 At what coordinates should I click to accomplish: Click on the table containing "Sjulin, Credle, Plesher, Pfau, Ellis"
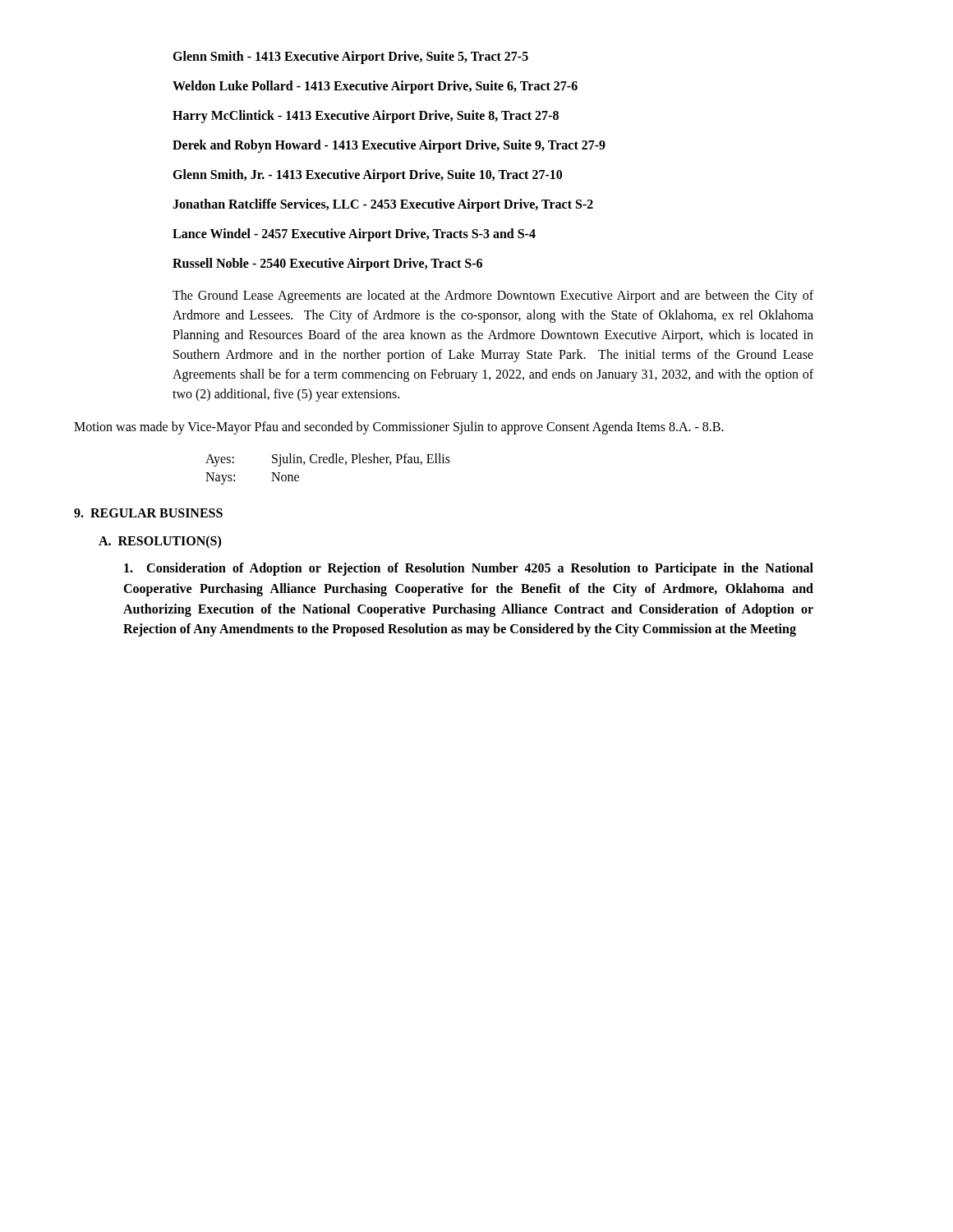click(542, 468)
